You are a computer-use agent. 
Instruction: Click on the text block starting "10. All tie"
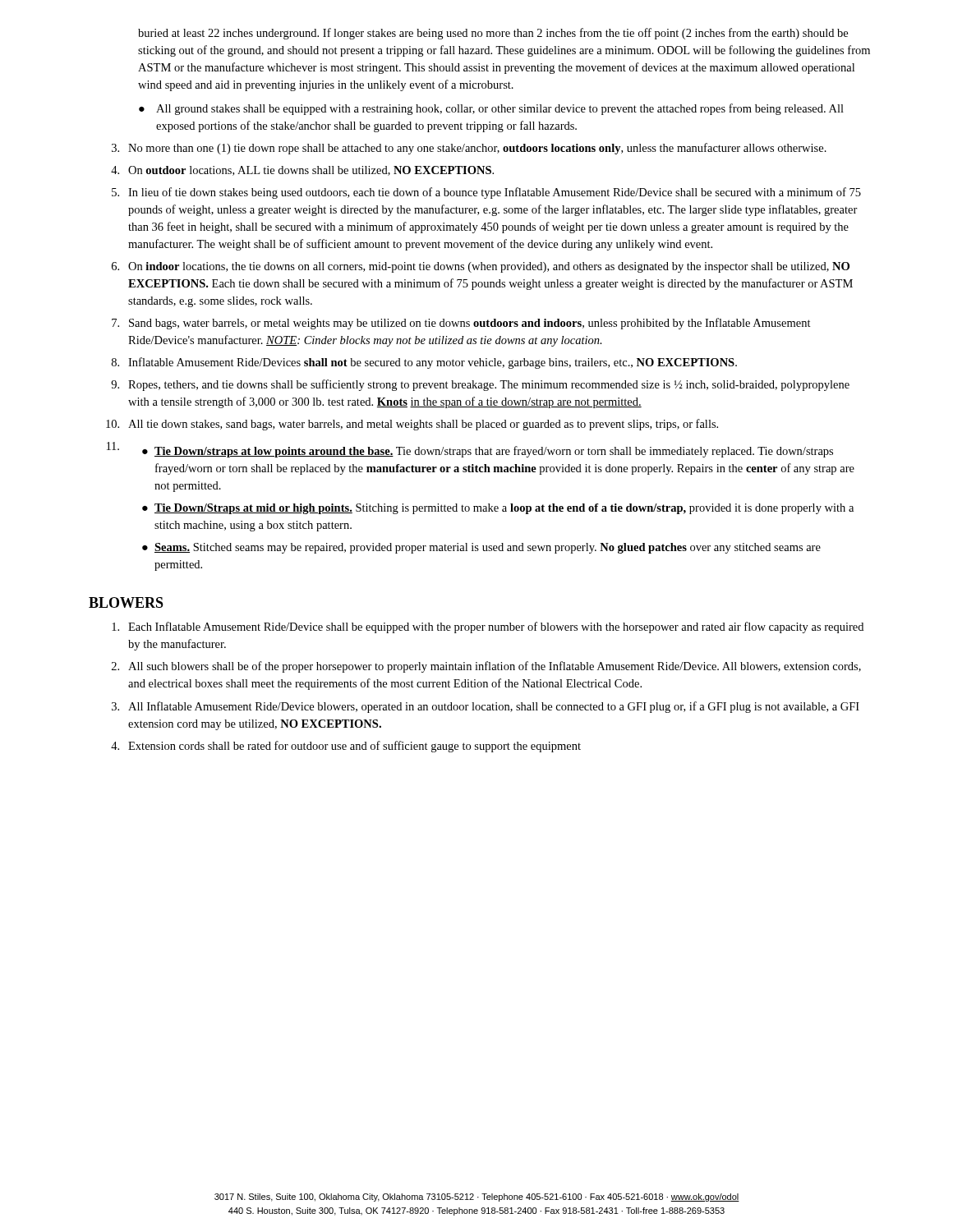480,424
